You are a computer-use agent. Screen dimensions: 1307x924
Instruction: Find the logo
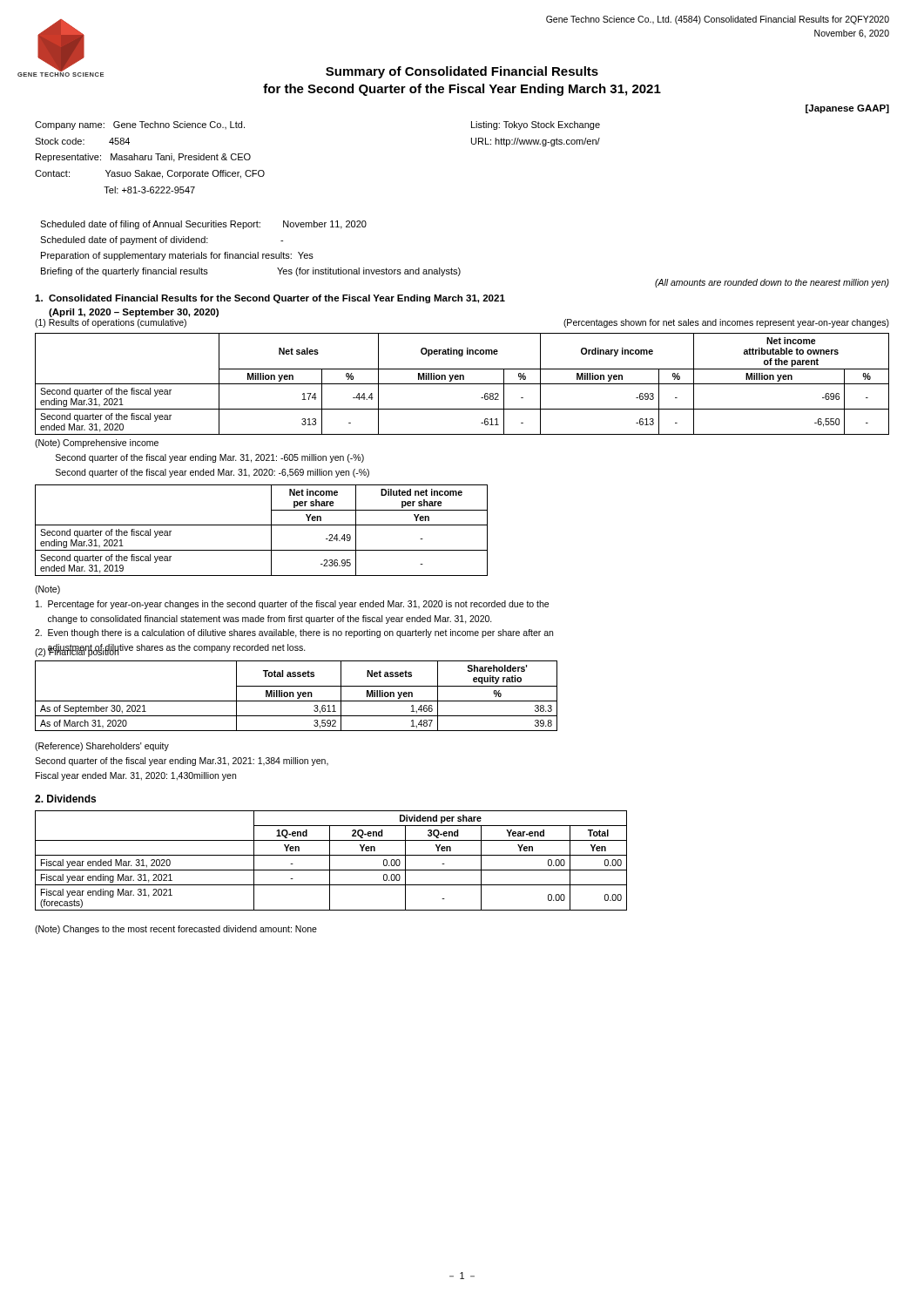click(x=61, y=47)
